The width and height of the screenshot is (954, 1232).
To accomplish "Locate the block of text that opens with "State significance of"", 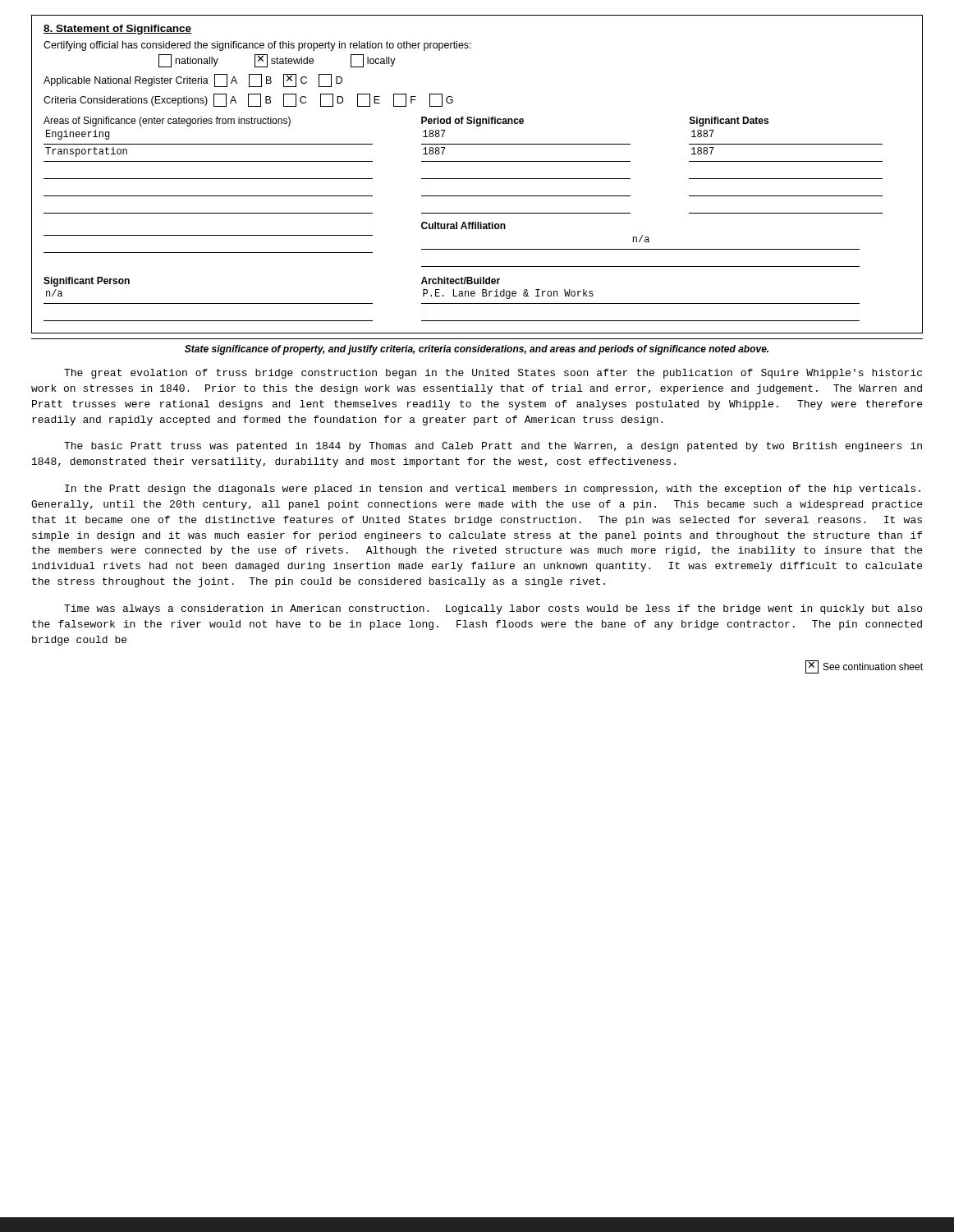I will 477,349.
